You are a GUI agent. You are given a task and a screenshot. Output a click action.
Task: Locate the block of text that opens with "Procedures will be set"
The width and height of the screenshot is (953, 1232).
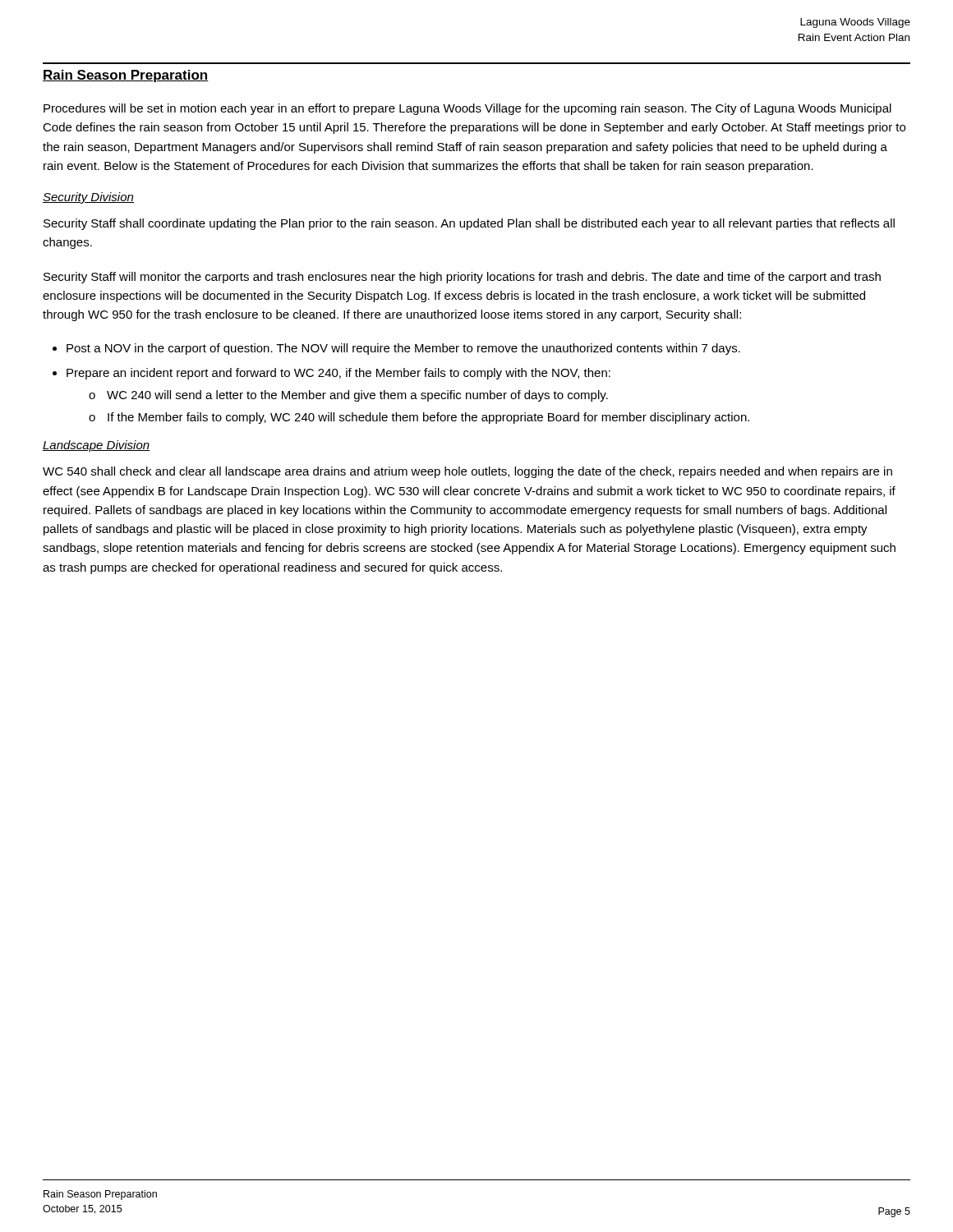(x=474, y=137)
